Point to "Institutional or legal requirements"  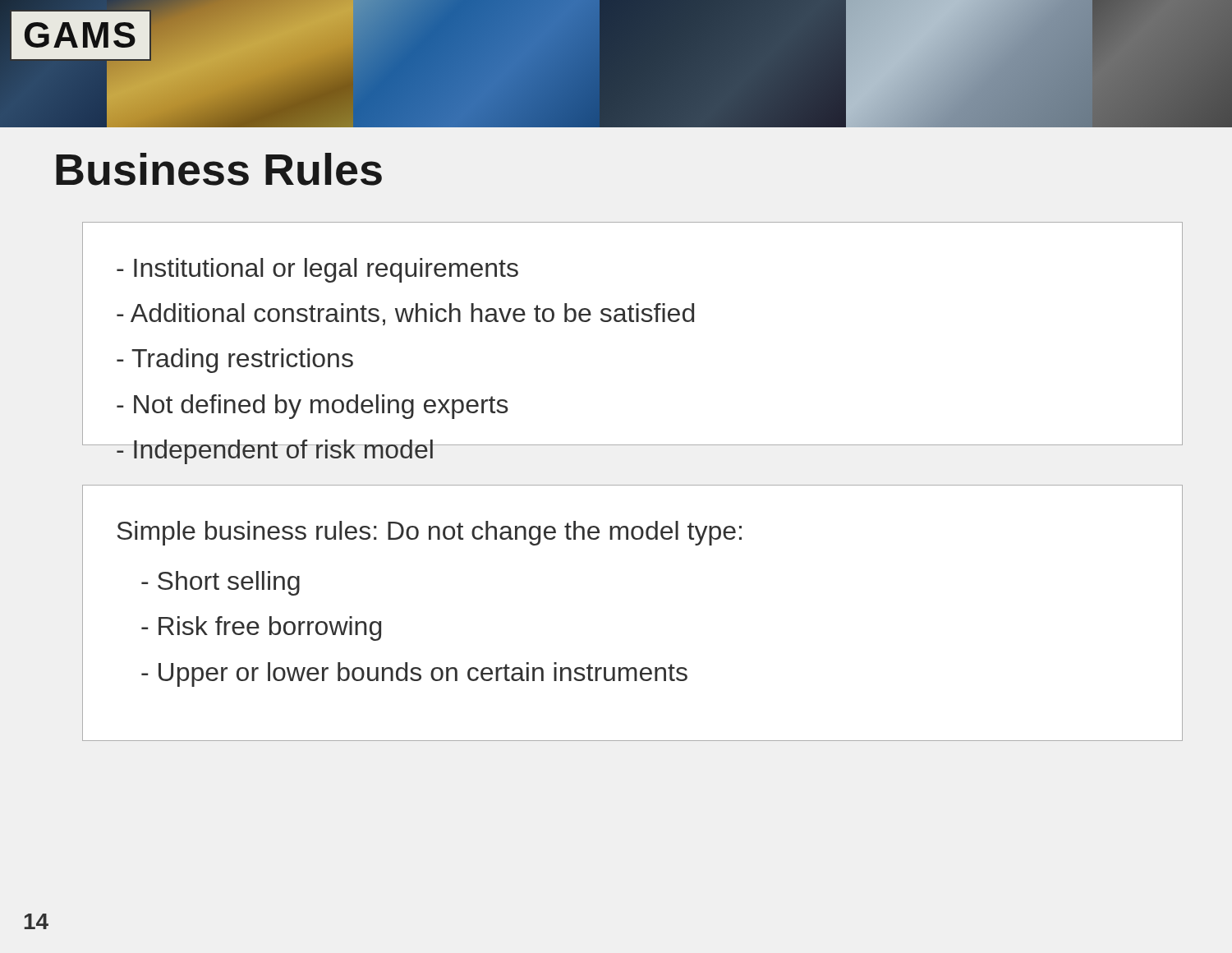317,268
